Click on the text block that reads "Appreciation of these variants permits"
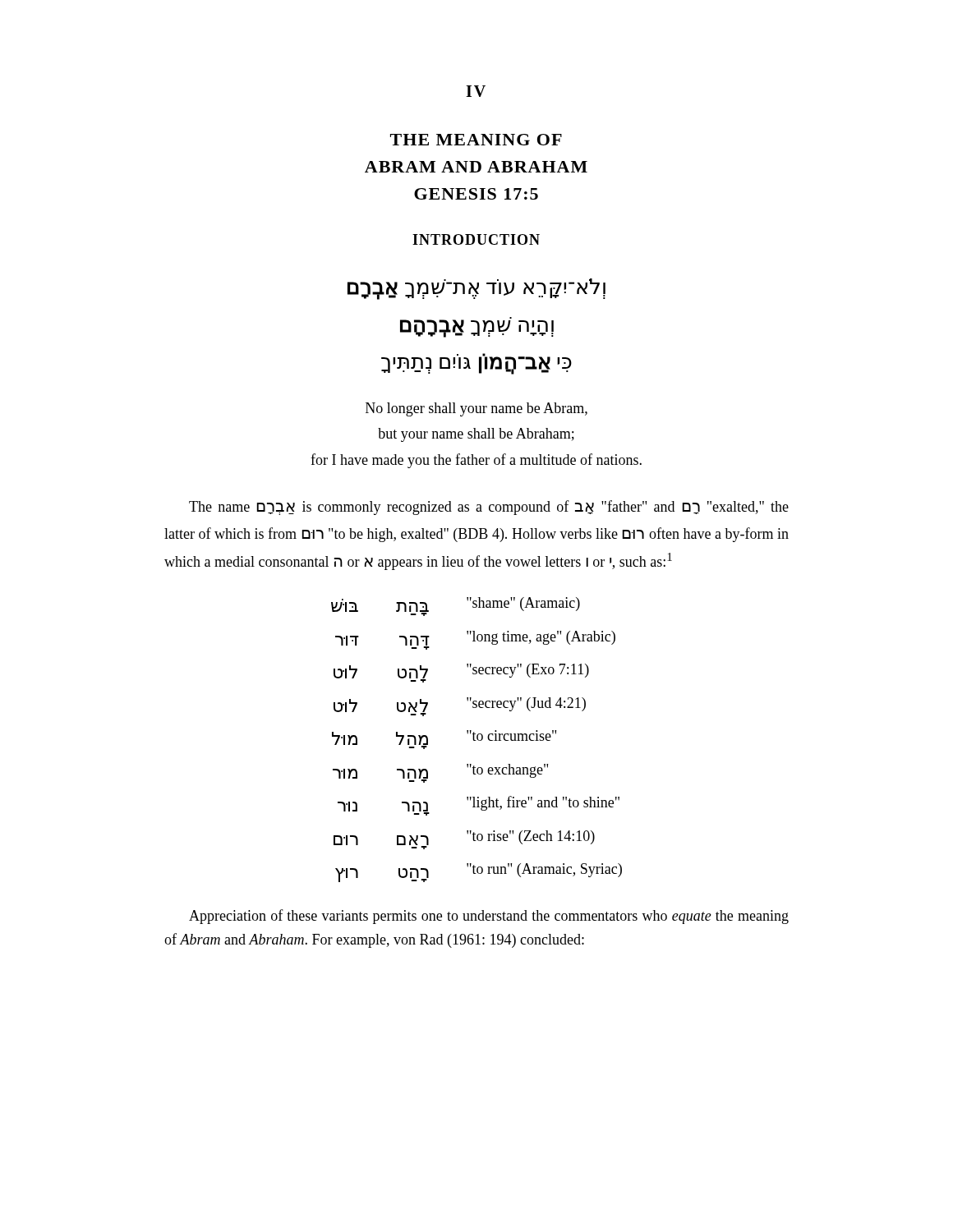Viewport: 953px width, 1232px height. pyautogui.click(x=476, y=928)
